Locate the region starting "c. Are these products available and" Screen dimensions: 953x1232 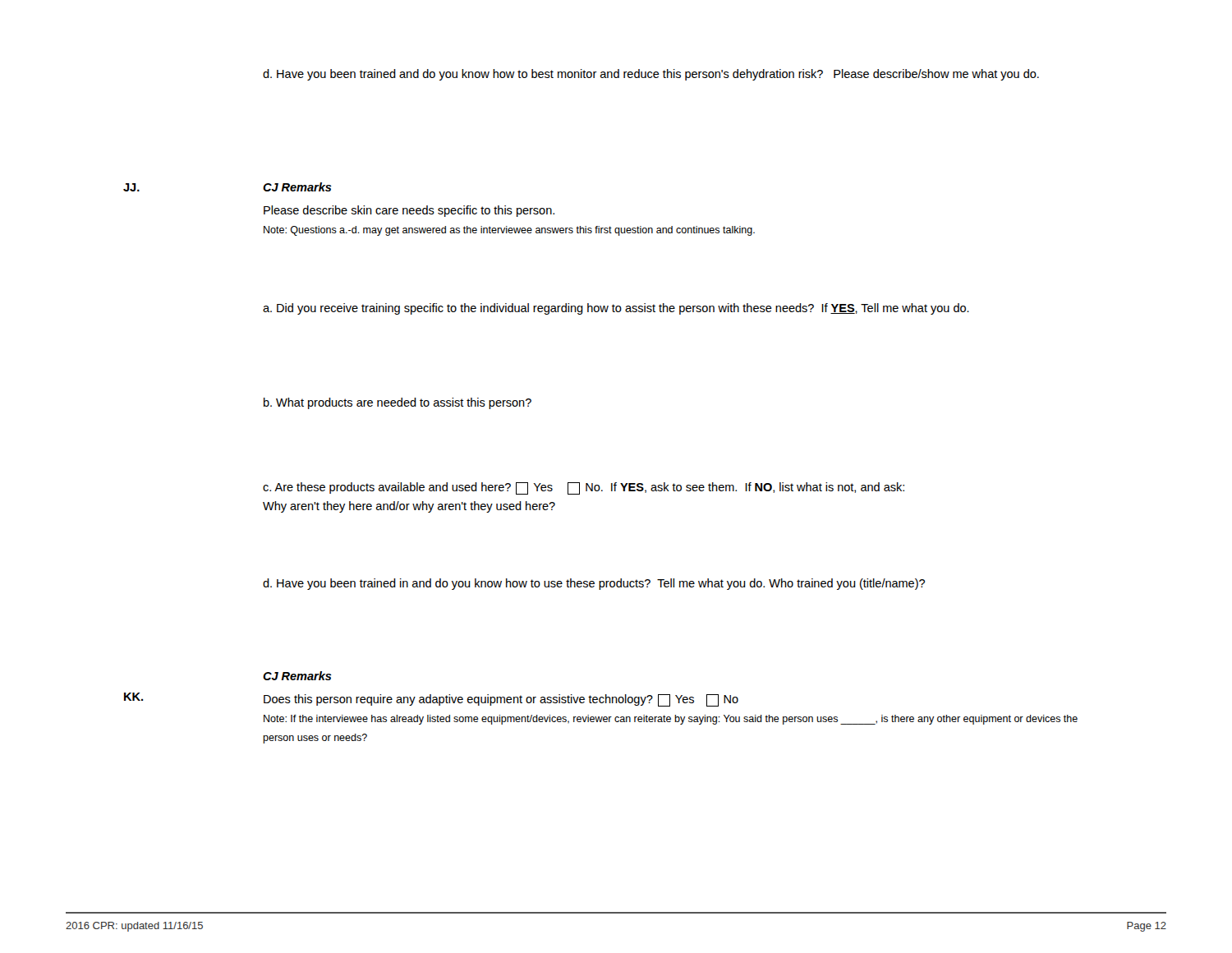(x=584, y=497)
